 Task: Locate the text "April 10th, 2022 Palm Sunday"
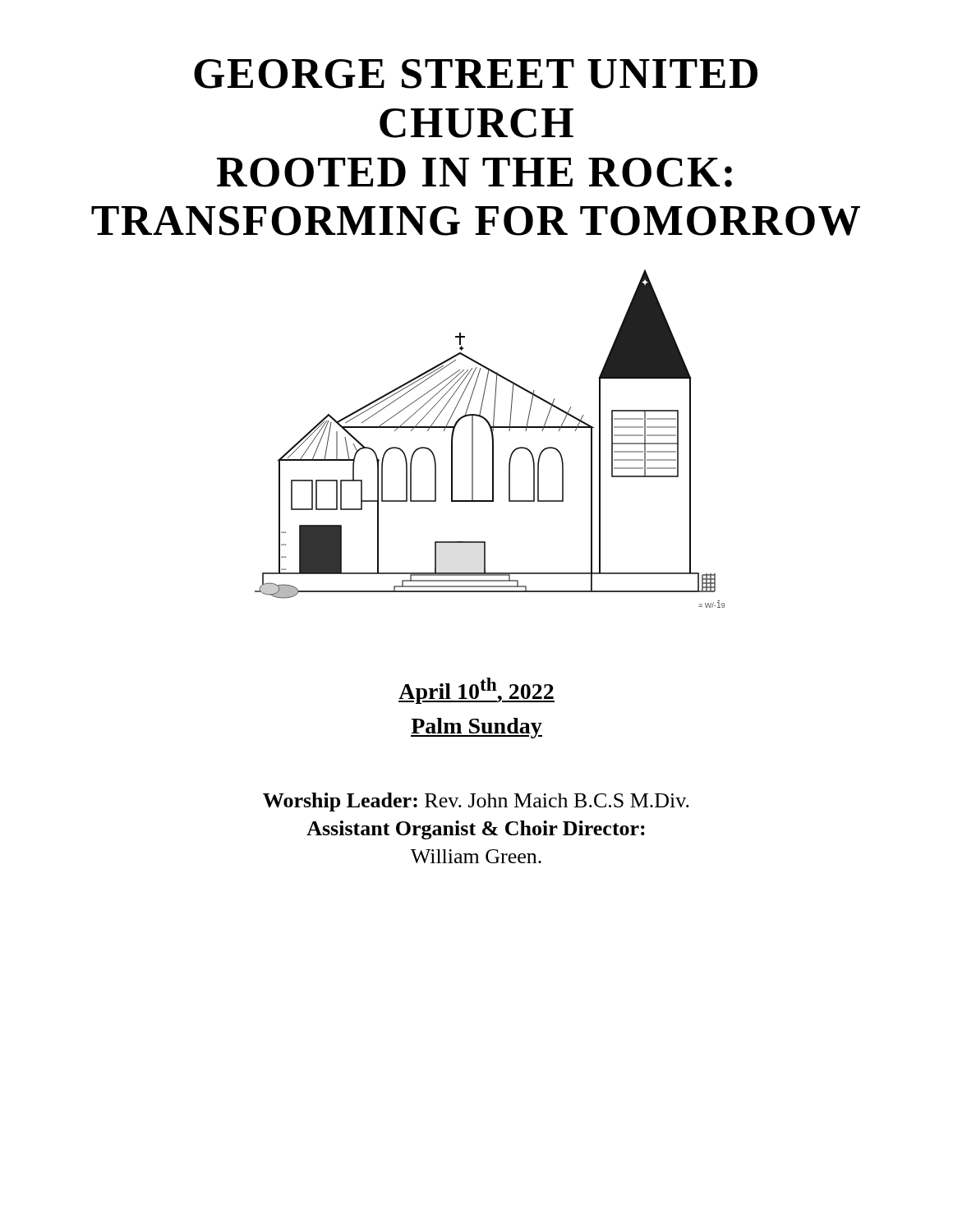click(x=476, y=706)
